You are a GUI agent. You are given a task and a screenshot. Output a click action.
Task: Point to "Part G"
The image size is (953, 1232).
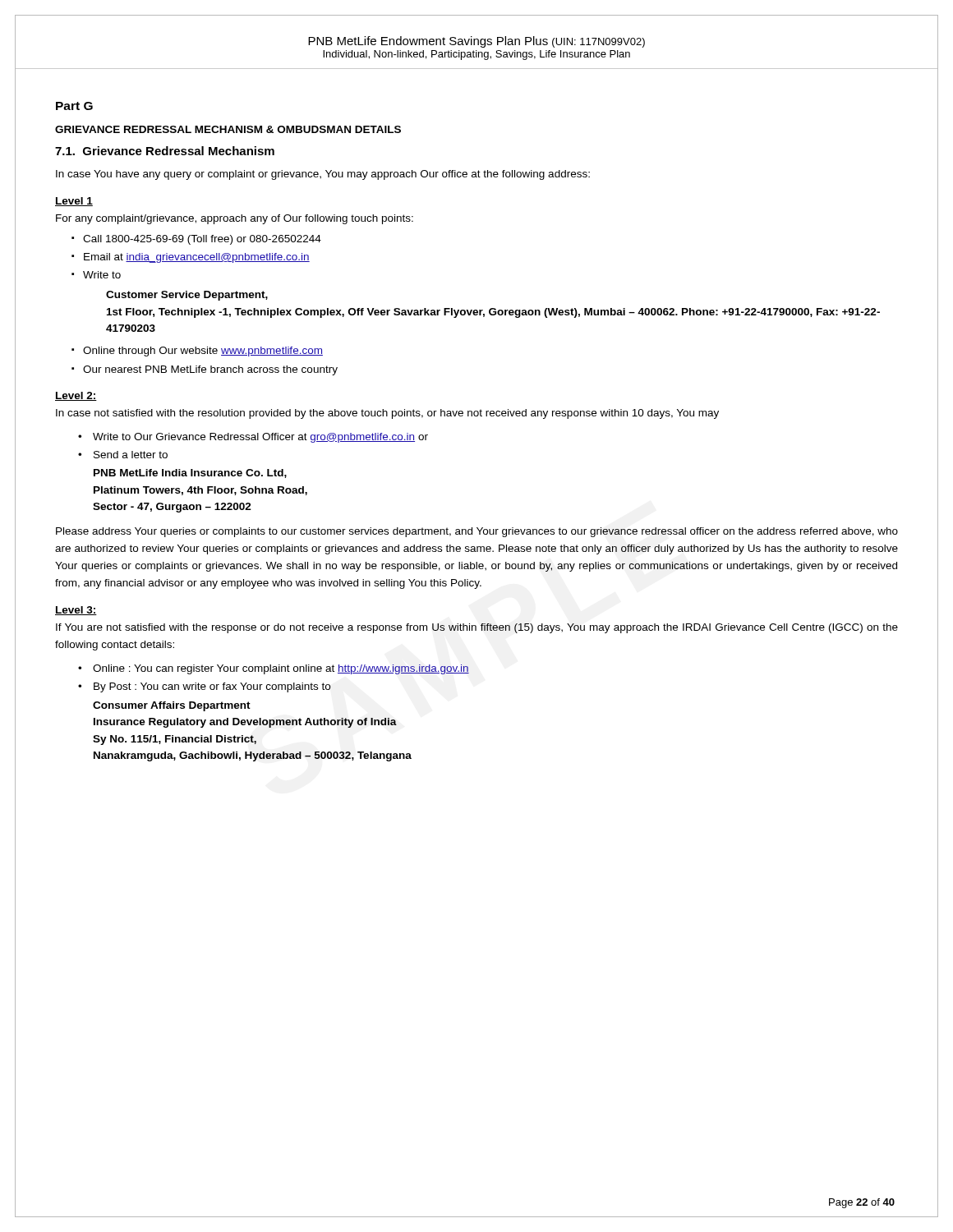point(74,106)
